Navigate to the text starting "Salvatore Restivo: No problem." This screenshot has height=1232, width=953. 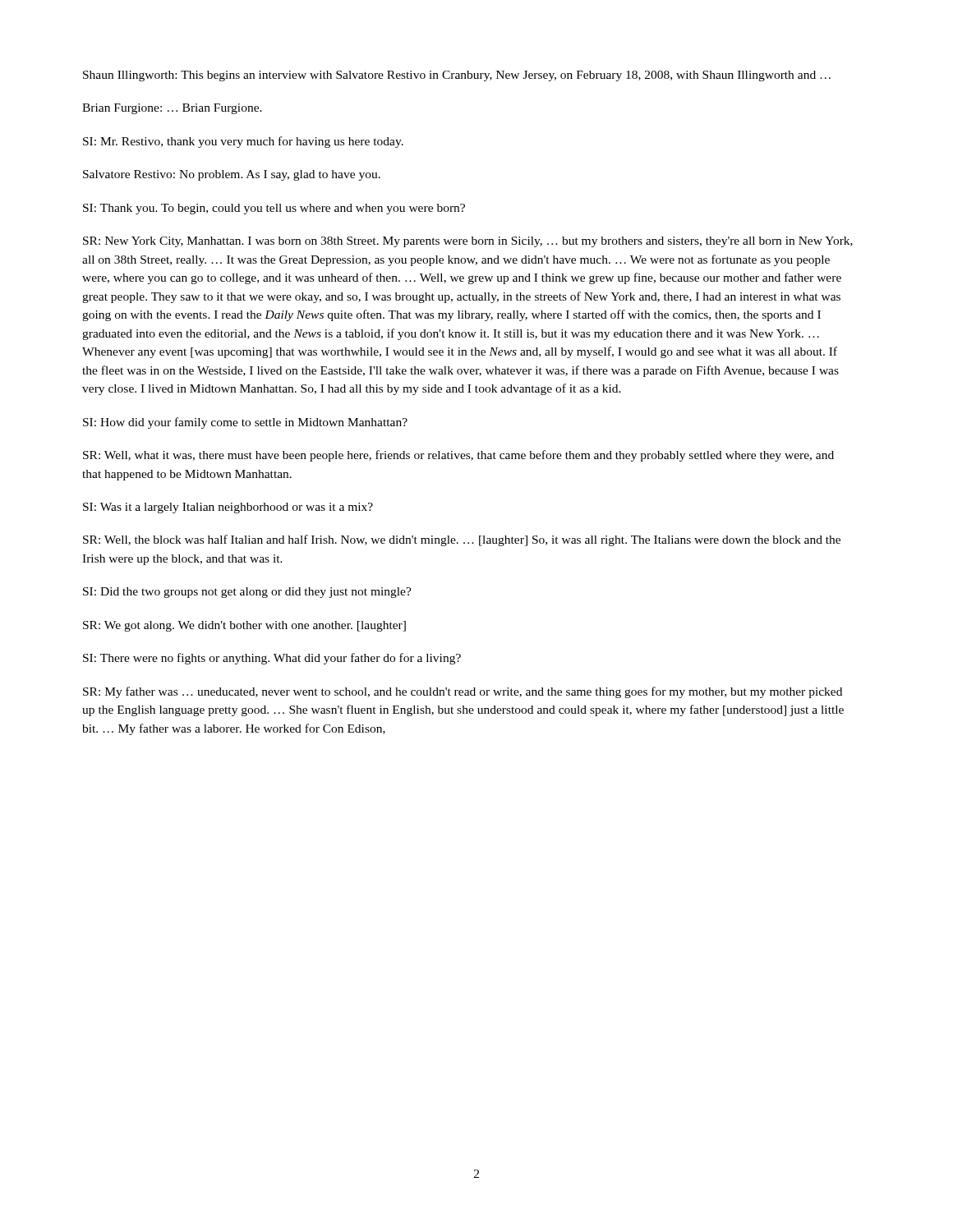click(232, 174)
